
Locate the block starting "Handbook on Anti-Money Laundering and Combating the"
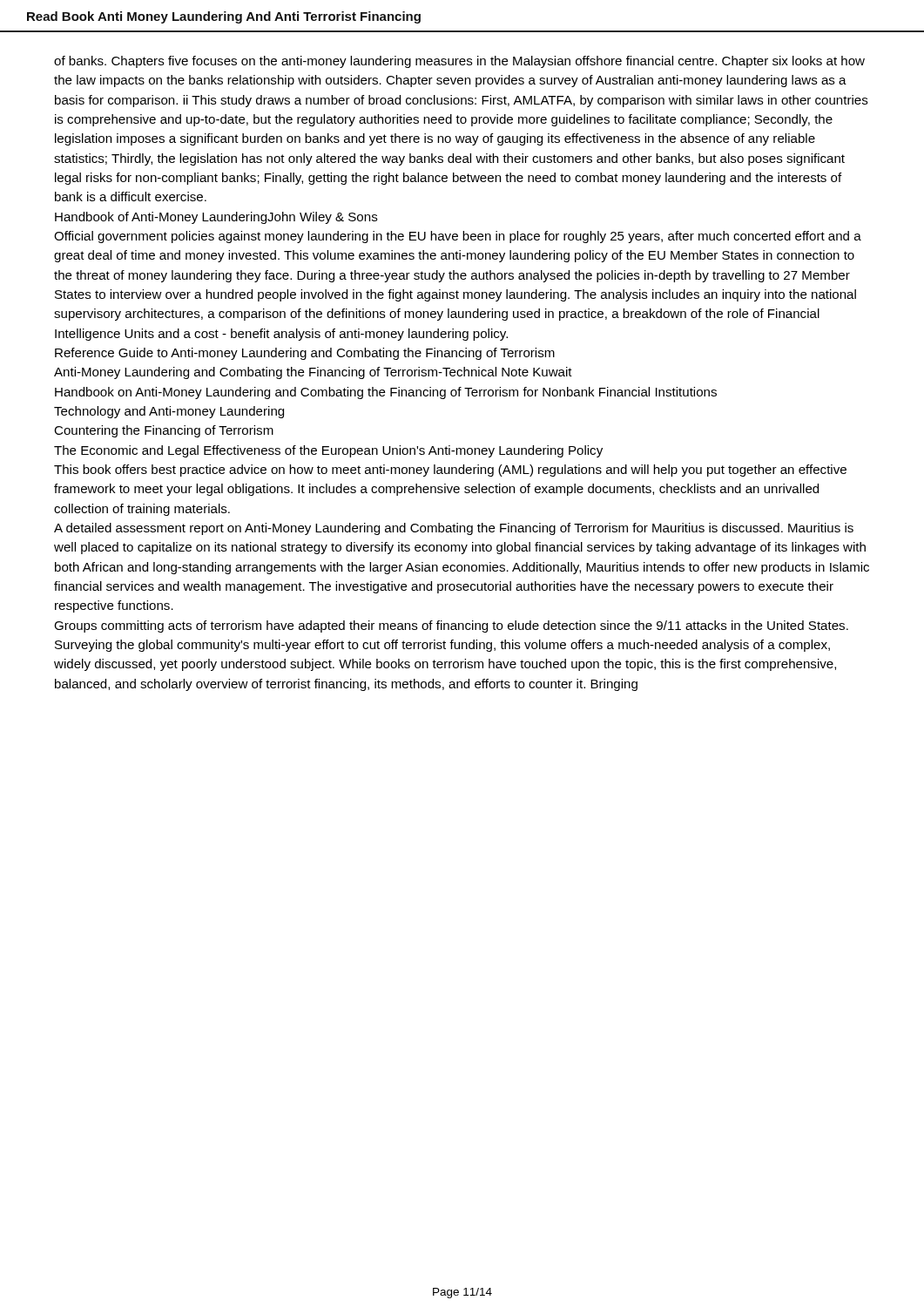(x=386, y=391)
